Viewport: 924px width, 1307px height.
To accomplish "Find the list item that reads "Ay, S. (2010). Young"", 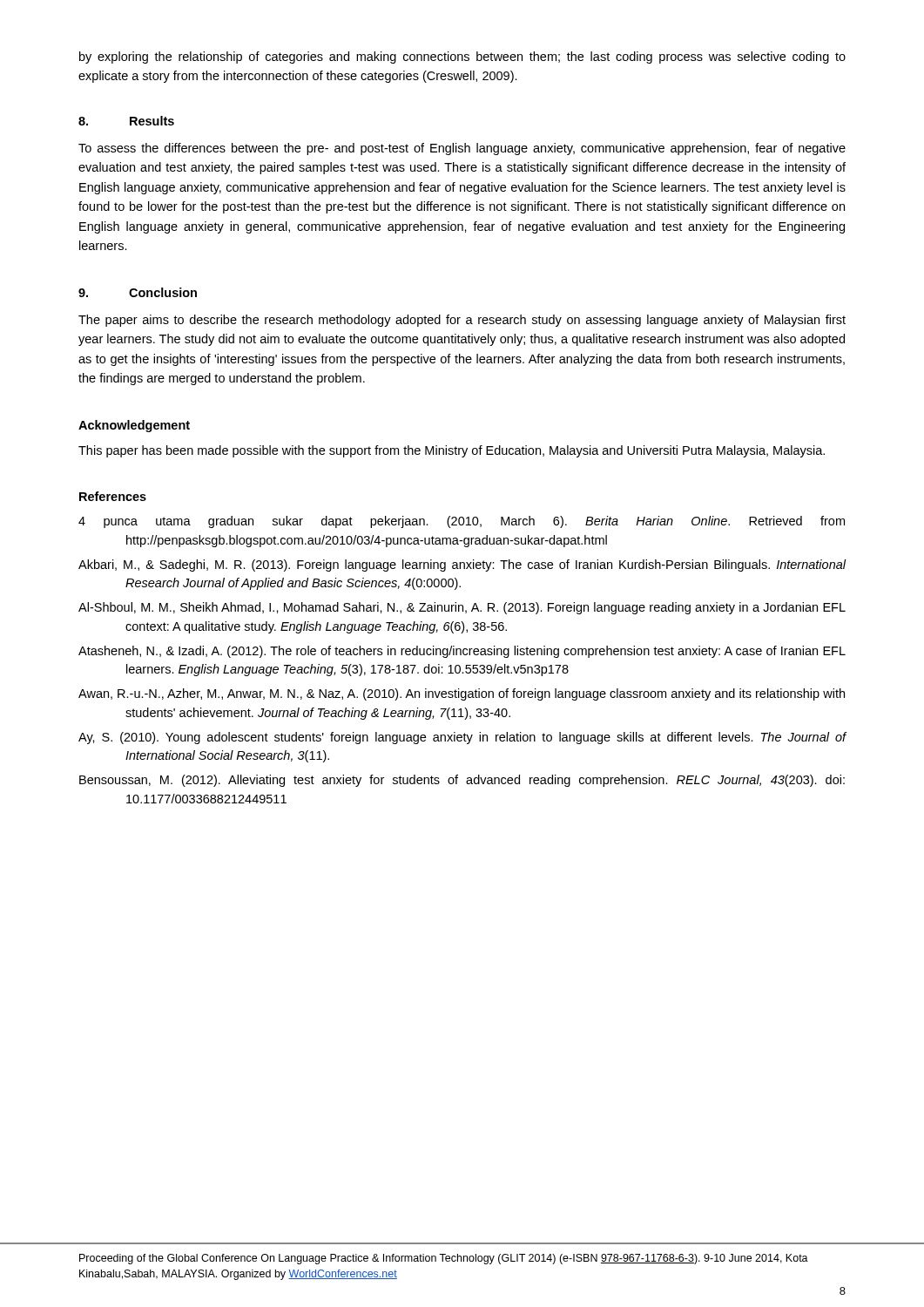I will pyautogui.click(x=462, y=746).
